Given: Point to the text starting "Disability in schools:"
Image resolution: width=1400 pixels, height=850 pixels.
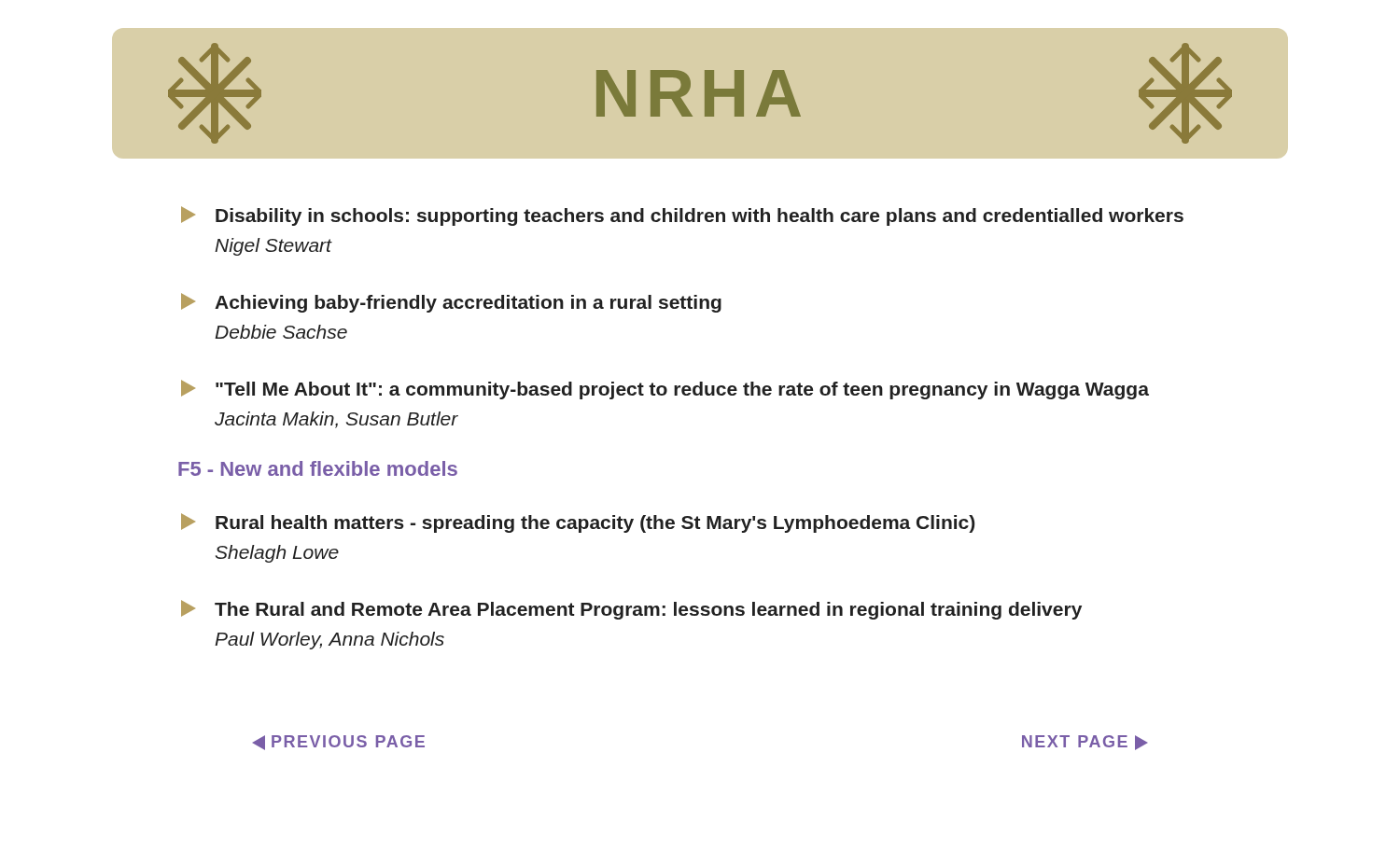Looking at the screenshot, I should tap(681, 230).
